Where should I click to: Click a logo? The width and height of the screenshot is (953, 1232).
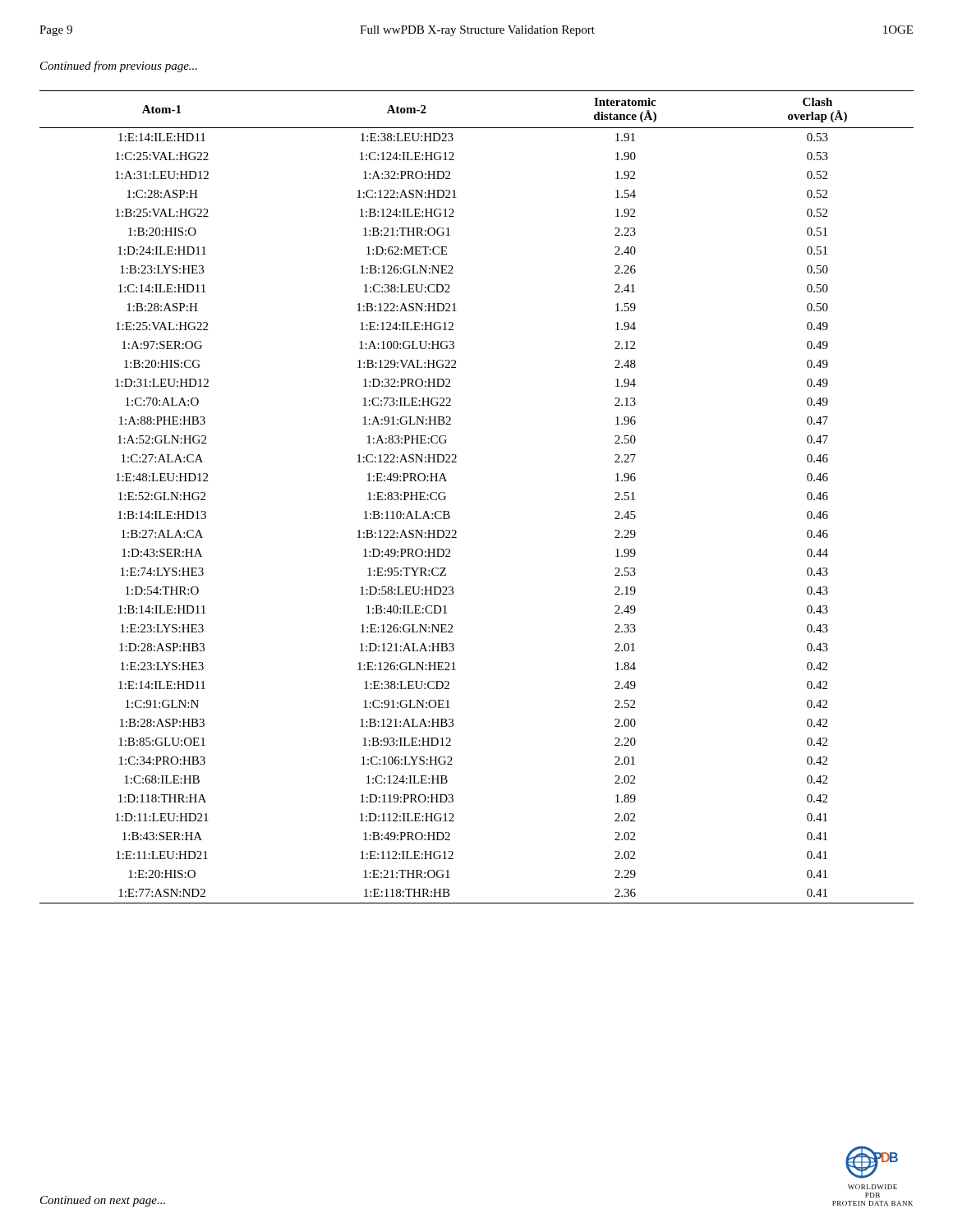click(873, 1176)
